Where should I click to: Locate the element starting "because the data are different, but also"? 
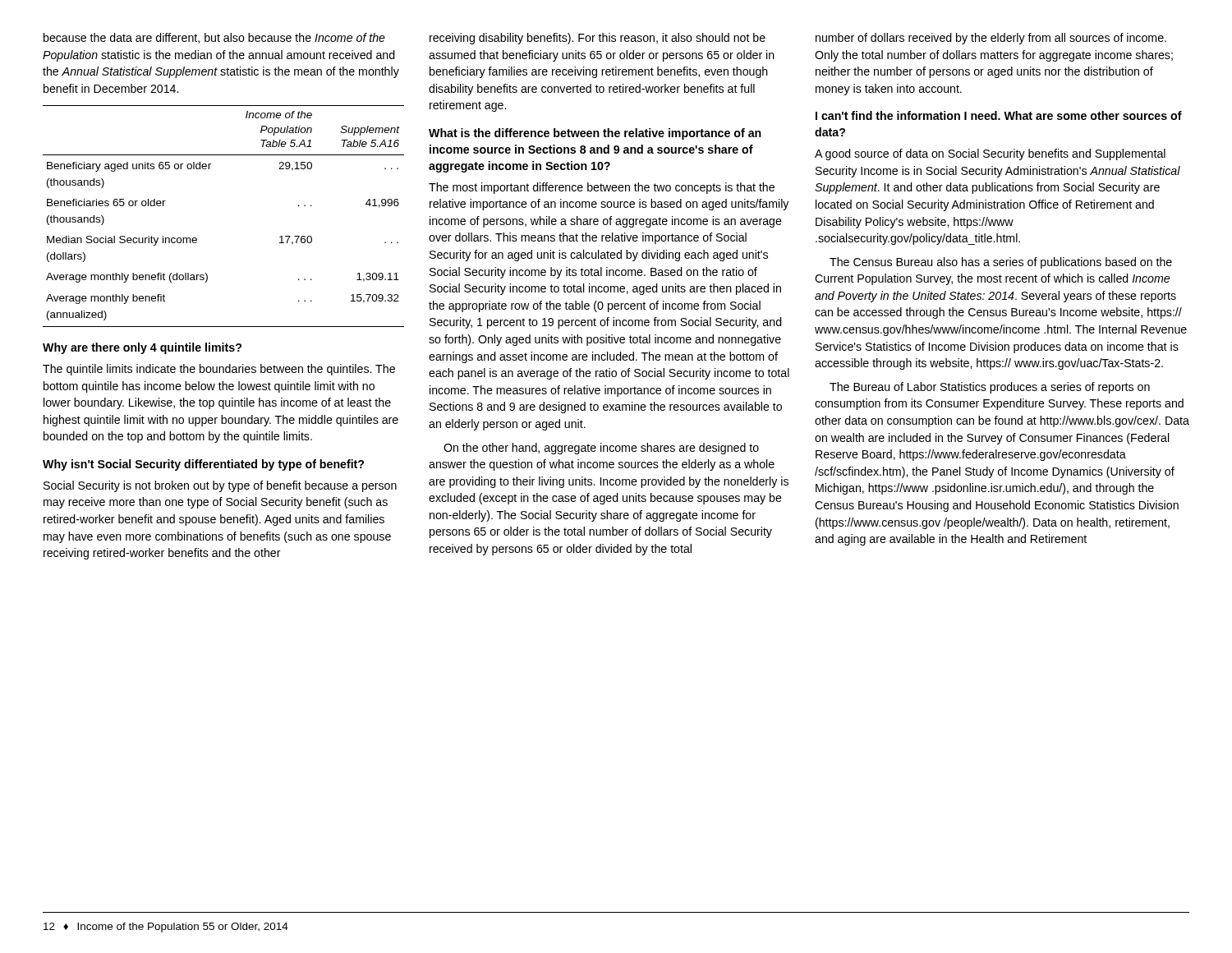tap(223, 63)
